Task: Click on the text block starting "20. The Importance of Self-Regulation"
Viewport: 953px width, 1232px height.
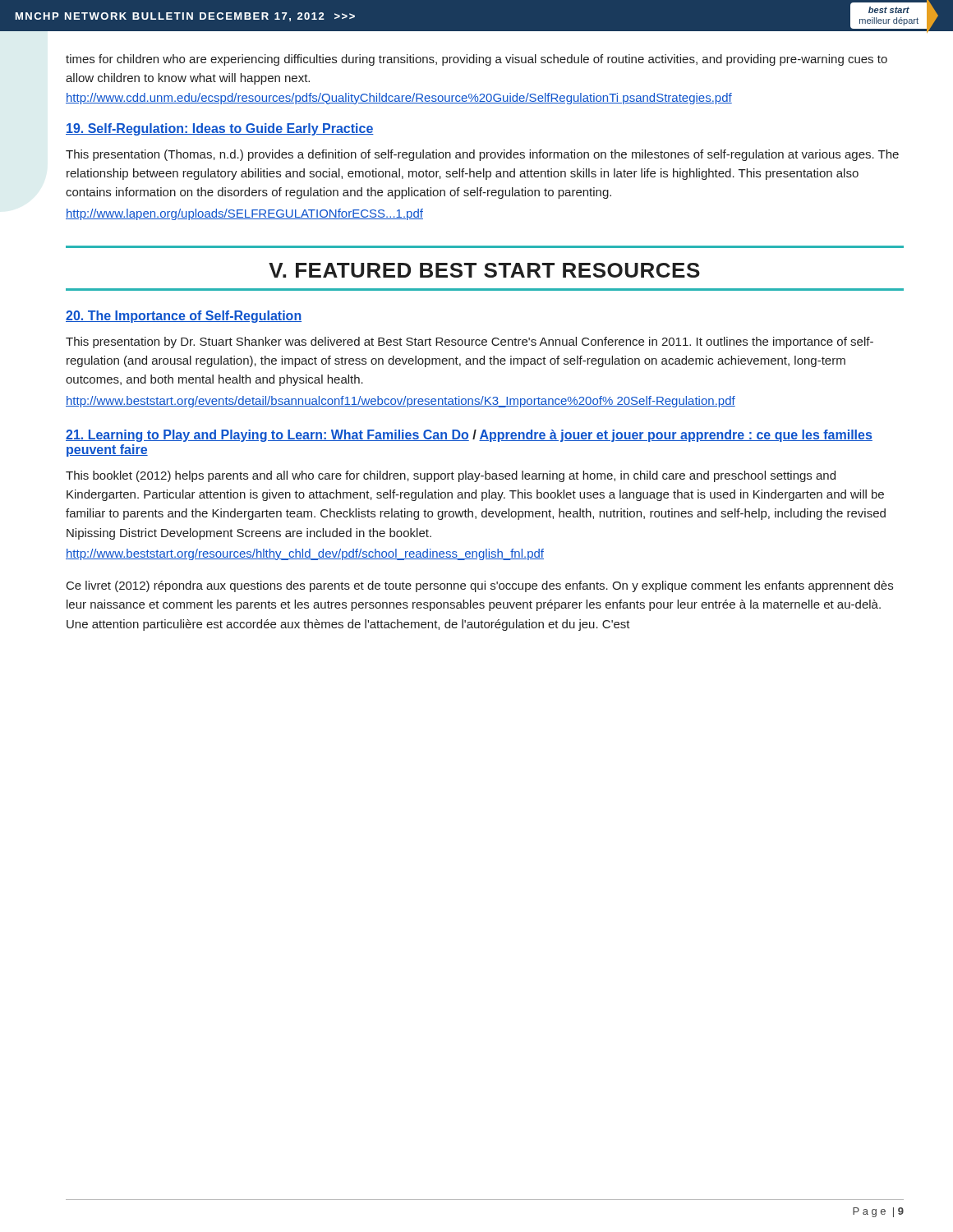Action: click(x=184, y=316)
